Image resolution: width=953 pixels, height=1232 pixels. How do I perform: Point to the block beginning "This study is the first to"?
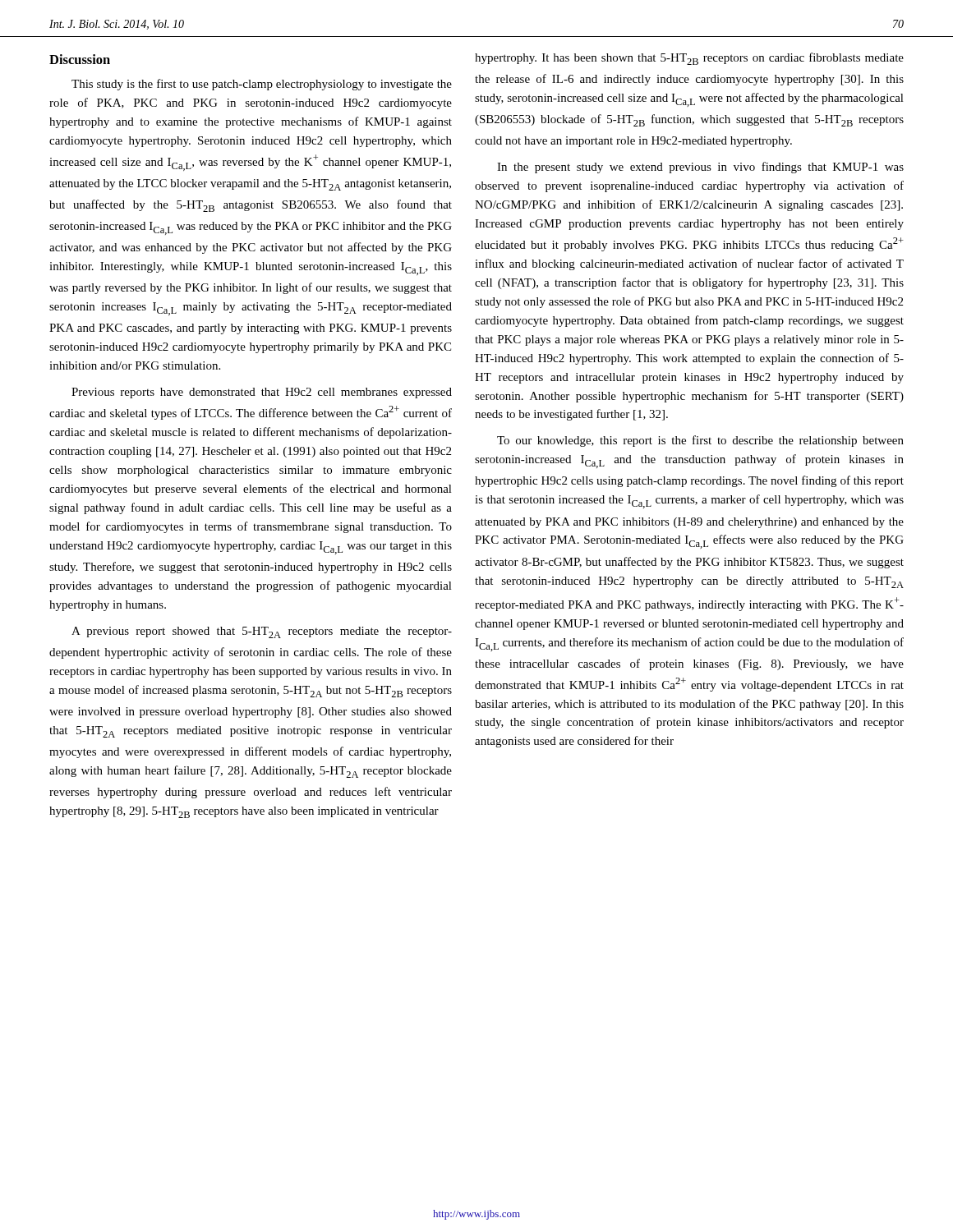251,225
